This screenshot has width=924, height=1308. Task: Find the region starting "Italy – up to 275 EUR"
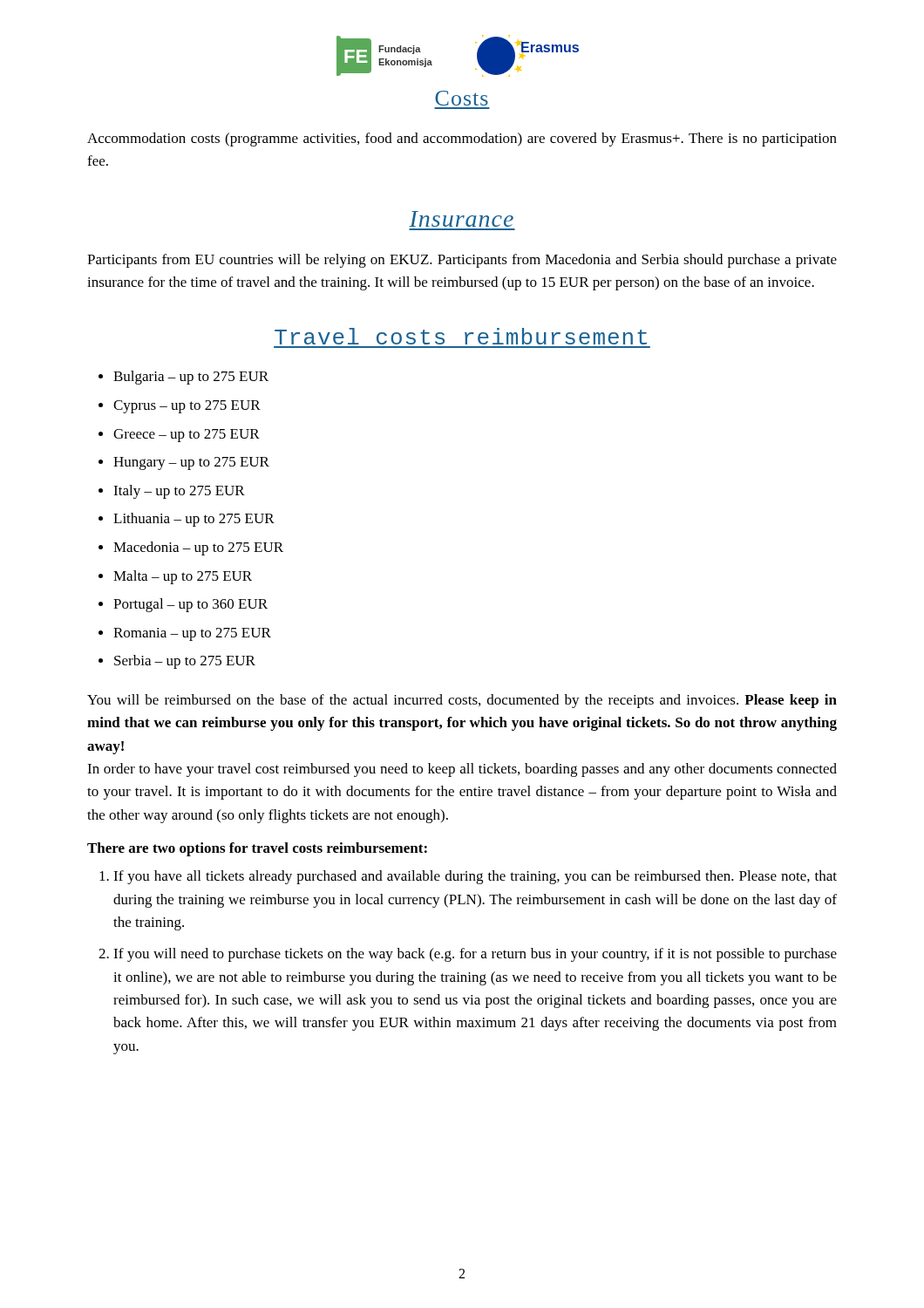click(x=179, y=490)
